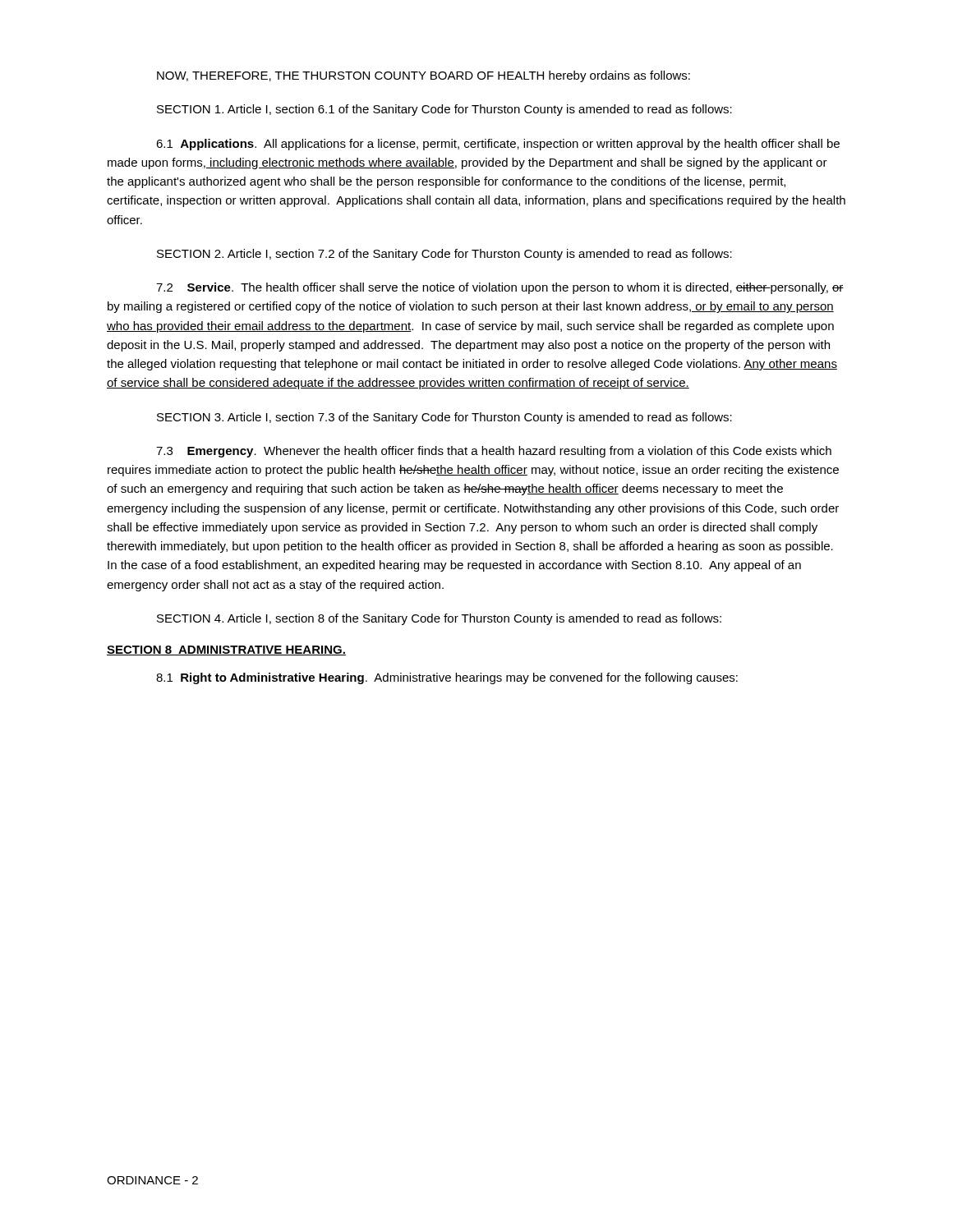Where is the passage that starts "3 Emergency. Whenever the health officer"?
953x1232 pixels.
pyautogui.click(x=473, y=517)
